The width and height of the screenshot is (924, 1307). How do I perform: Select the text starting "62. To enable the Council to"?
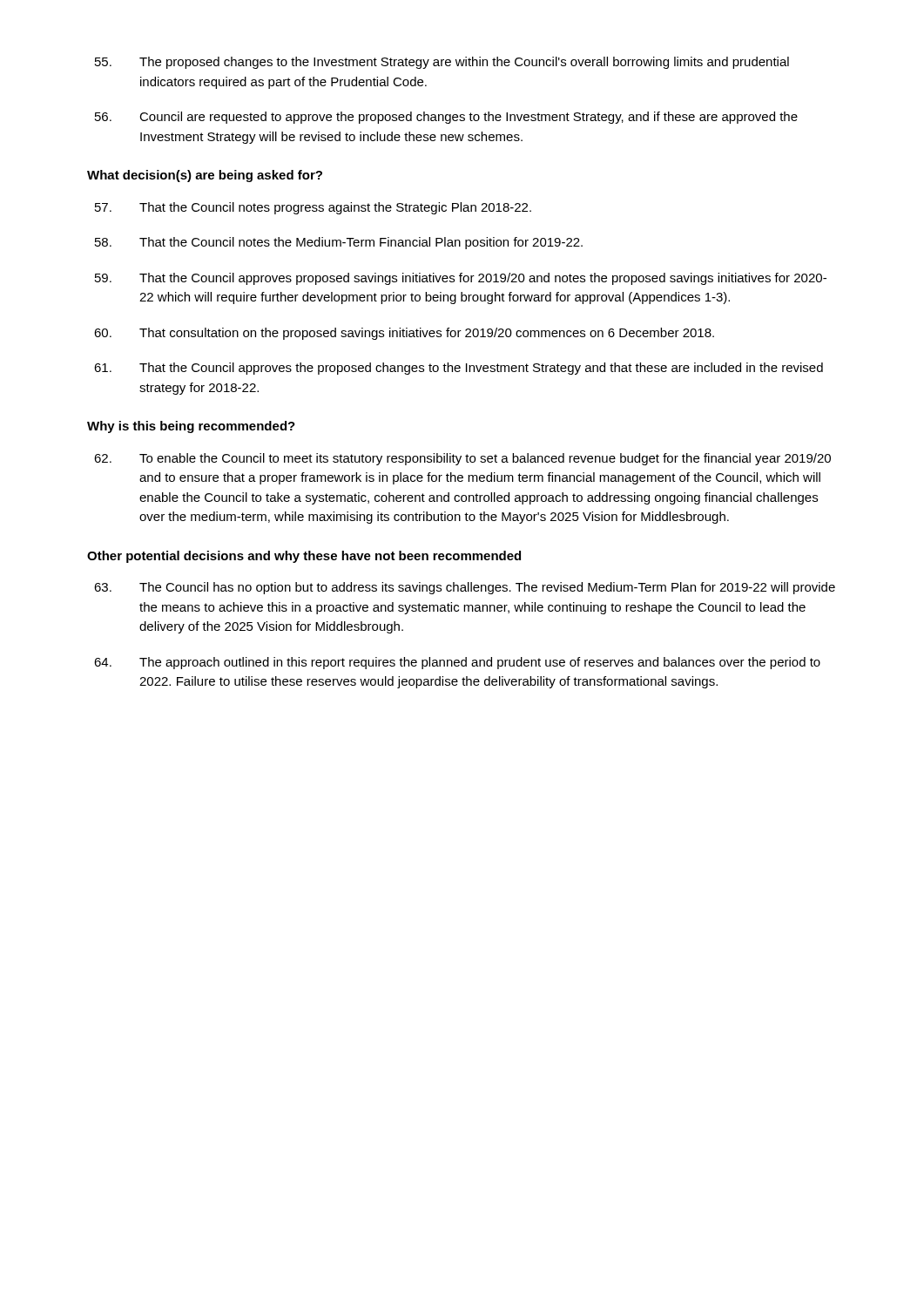click(462, 488)
